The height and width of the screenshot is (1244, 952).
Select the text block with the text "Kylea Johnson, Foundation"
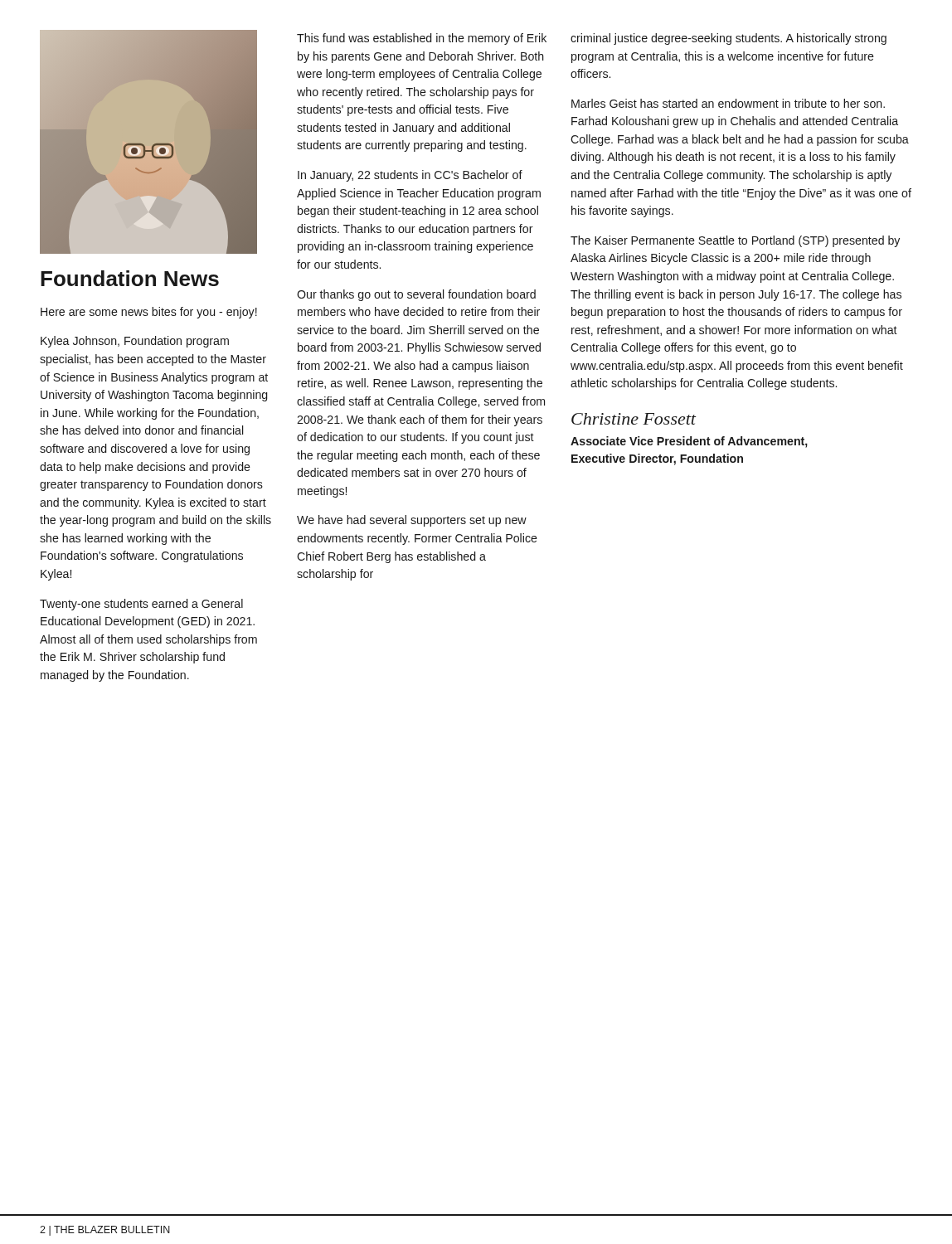click(x=157, y=458)
